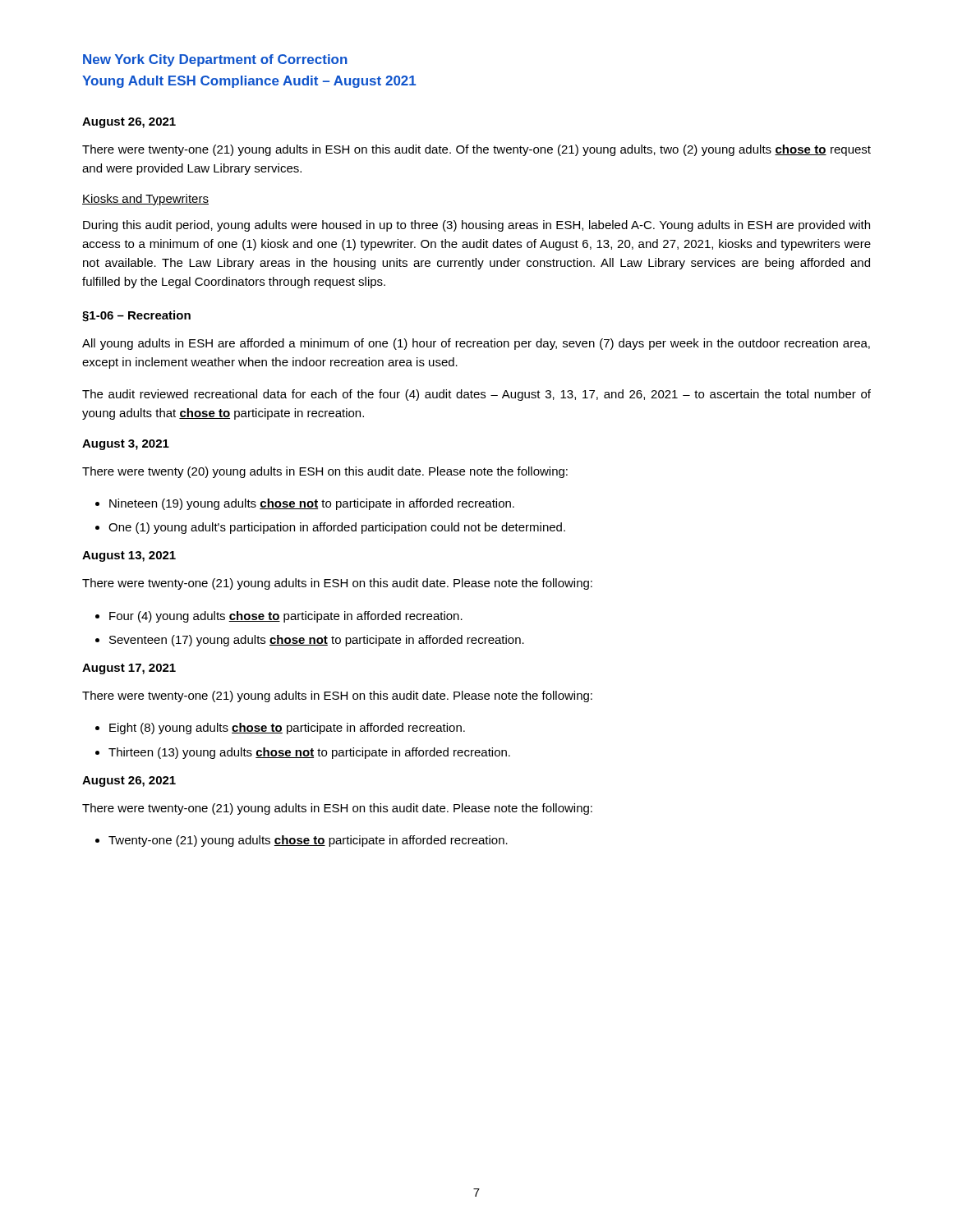This screenshot has height=1232, width=953.
Task: Point to the passage starting "August 3, 2021"
Action: coord(126,443)
